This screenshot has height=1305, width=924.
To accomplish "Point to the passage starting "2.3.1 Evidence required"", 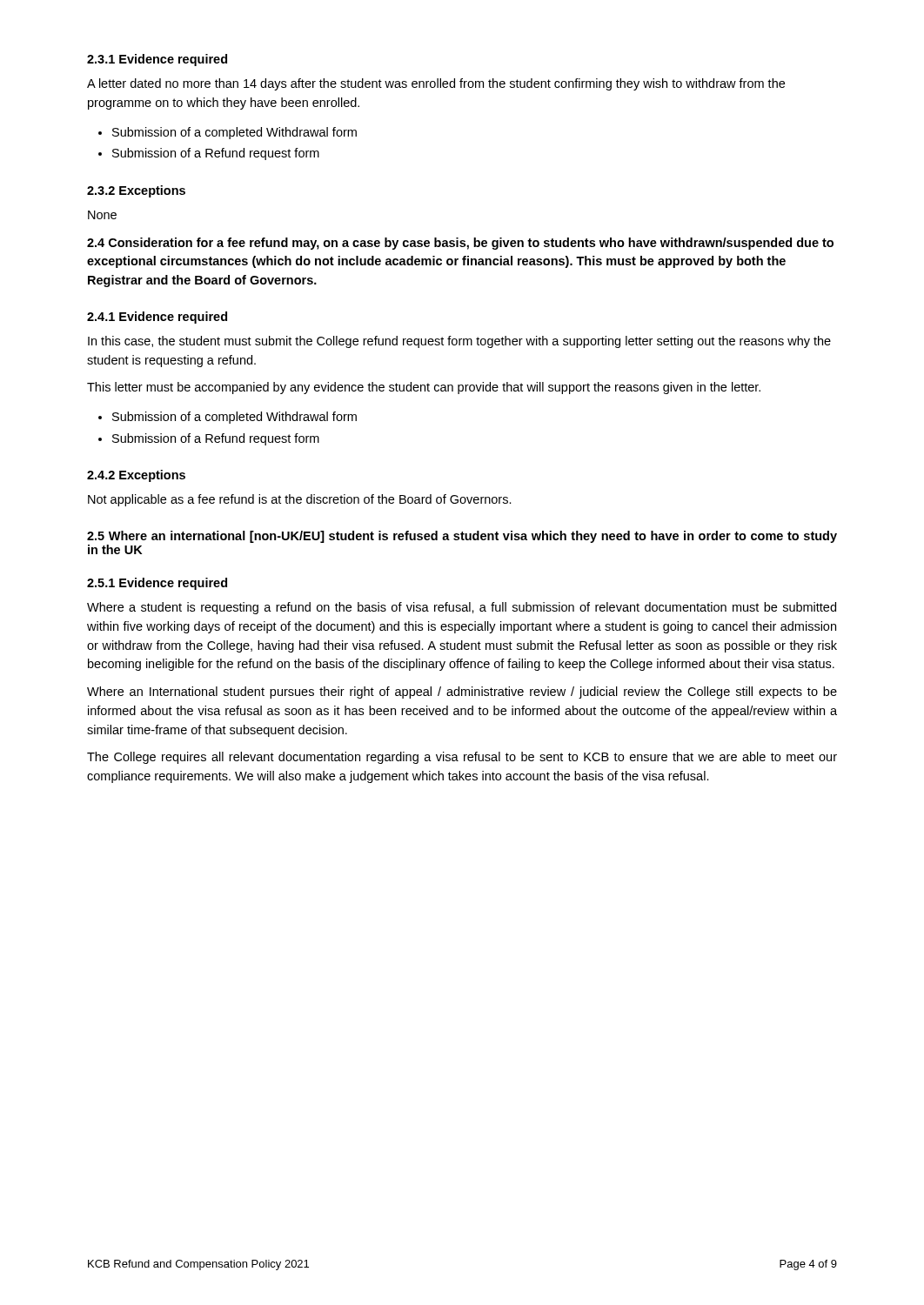I will tap(157, 59).
